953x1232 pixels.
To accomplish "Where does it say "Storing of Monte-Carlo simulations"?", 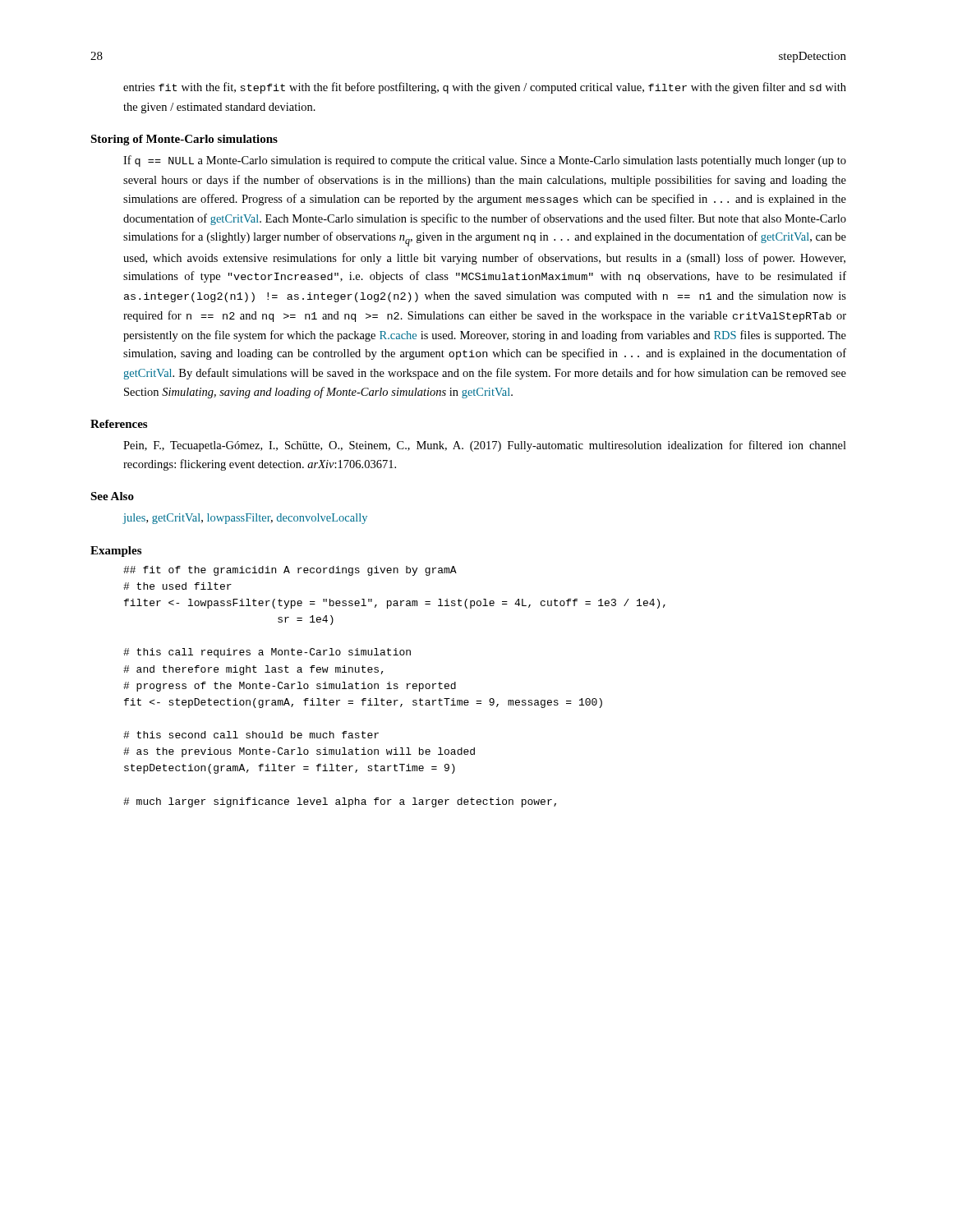I will pyautogui.click(x=184, y=139).
